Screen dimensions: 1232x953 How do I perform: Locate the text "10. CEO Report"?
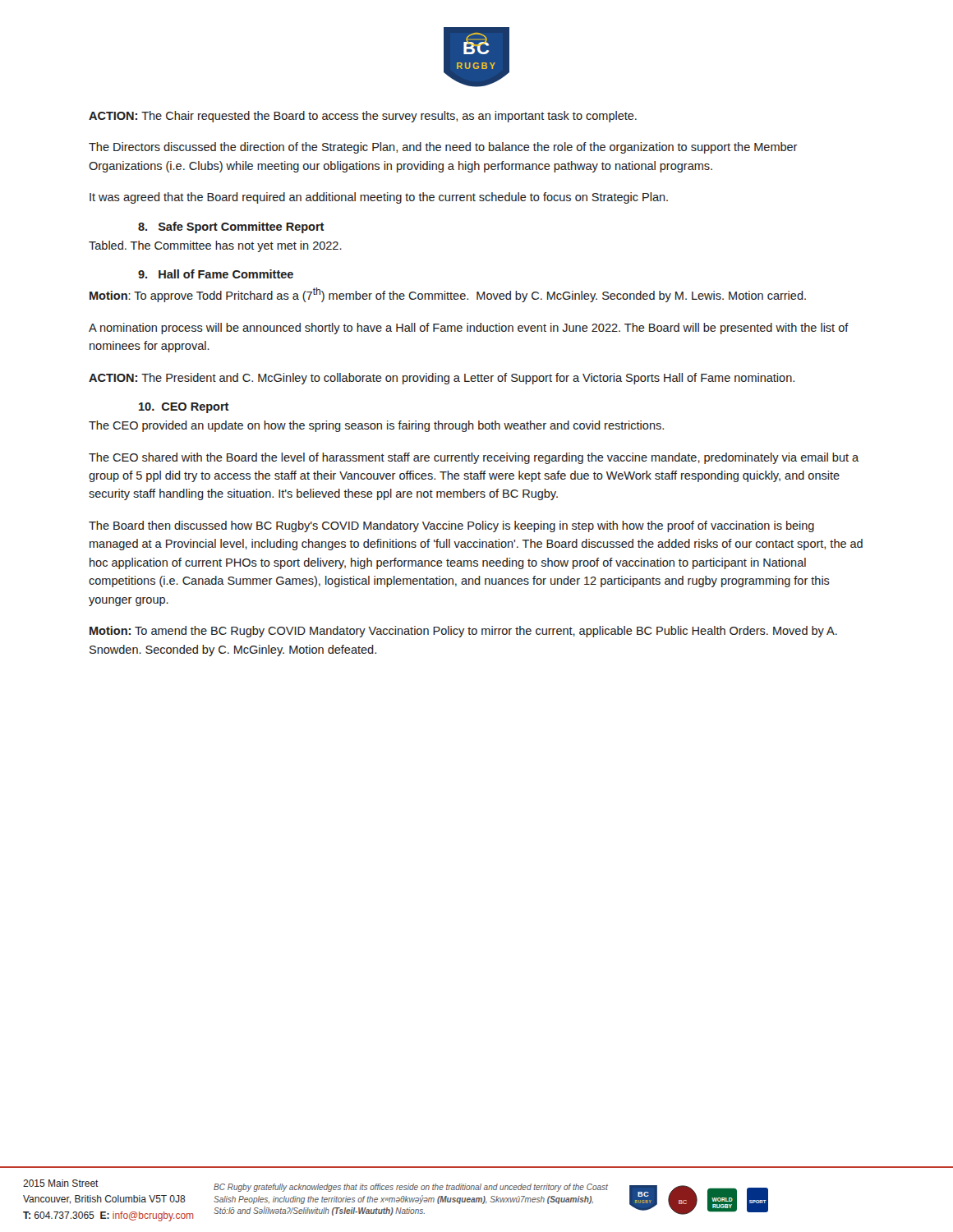(183, 407)
